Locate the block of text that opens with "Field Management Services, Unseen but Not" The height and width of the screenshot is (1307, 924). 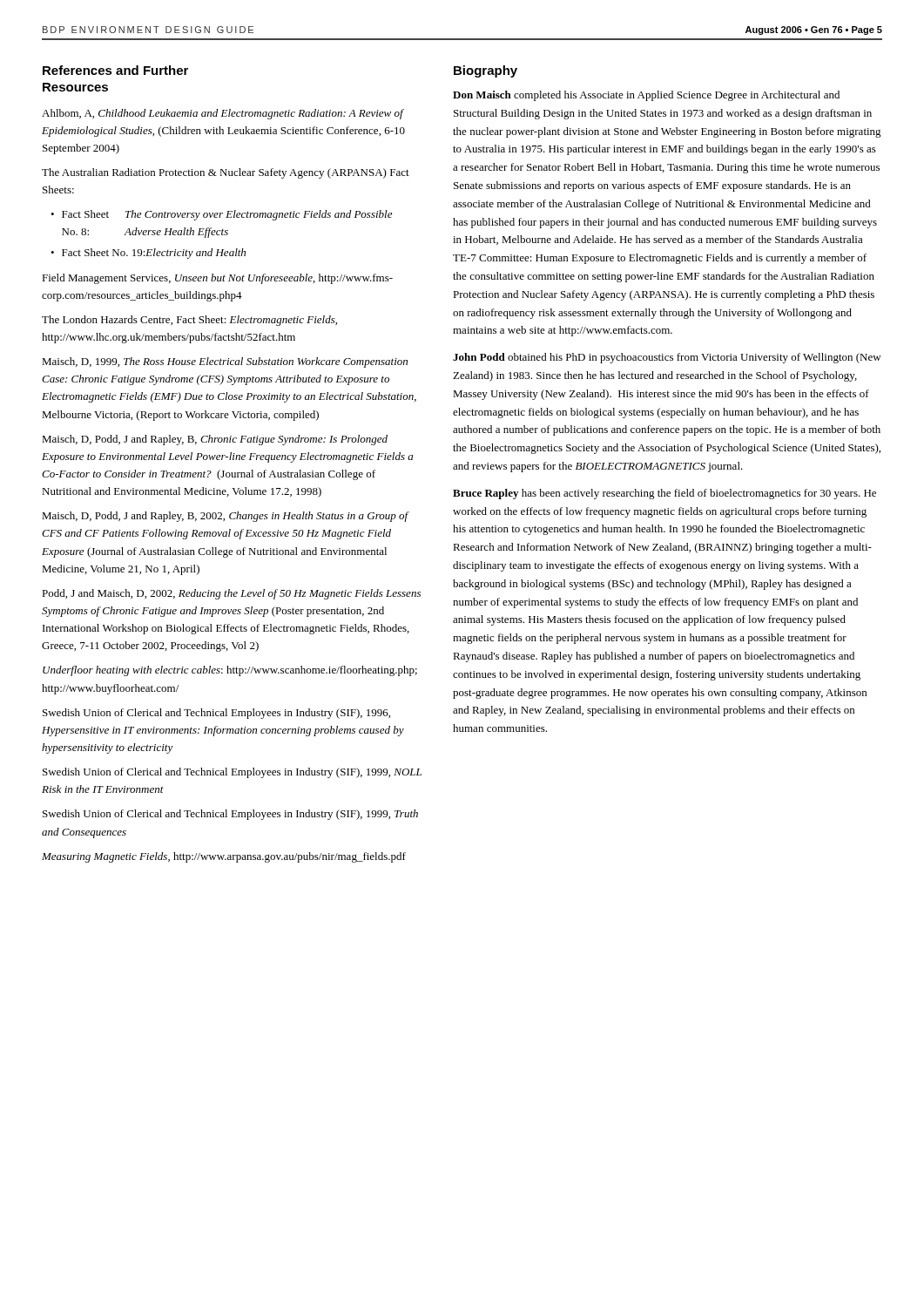click(x=217, y=286)
